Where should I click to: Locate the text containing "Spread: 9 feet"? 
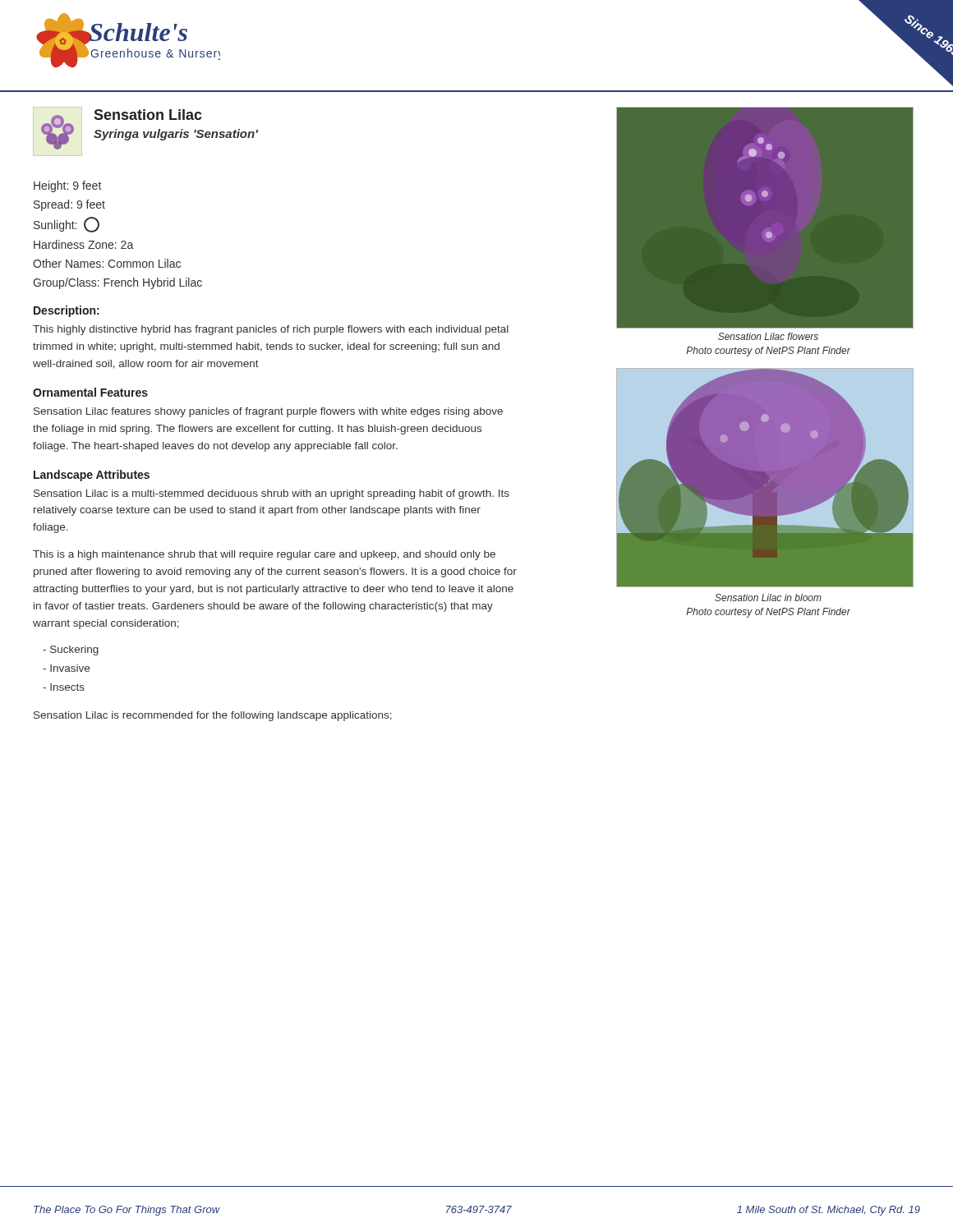[x=69, y=205]
